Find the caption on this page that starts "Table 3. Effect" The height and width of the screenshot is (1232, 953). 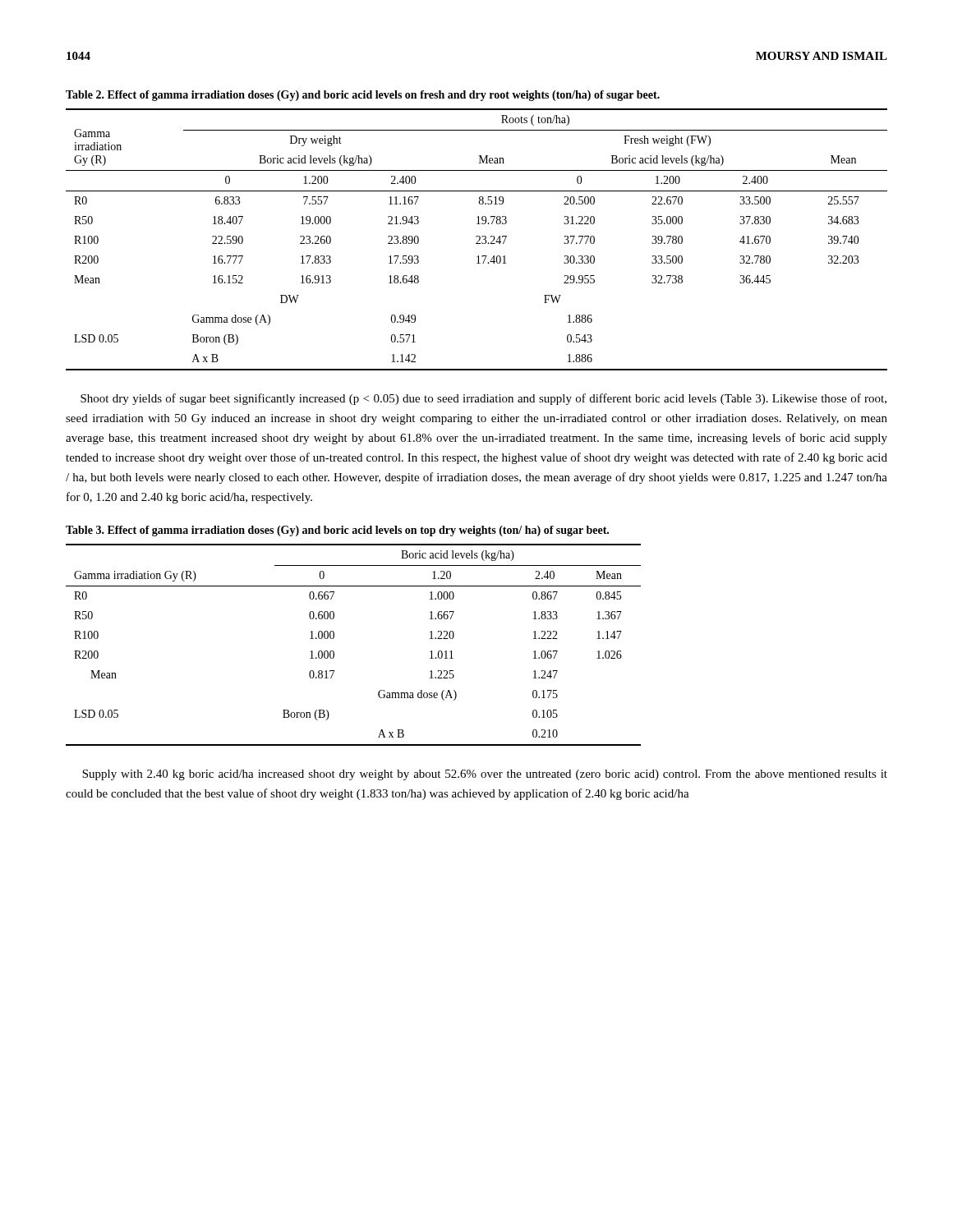coord(338,530)
